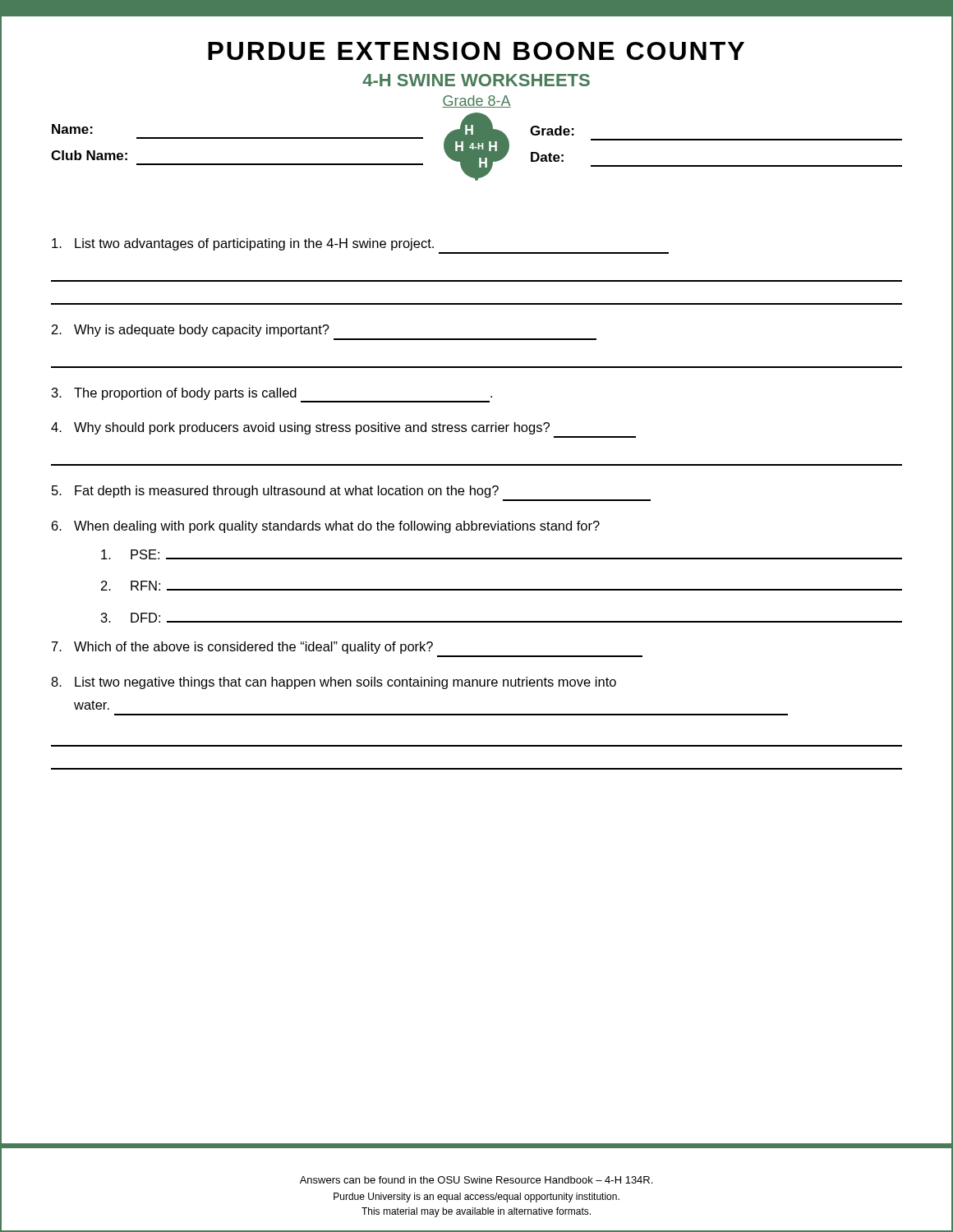This screenshot has height=1232, width=953.
Task: Locate the passage starting "2. Why is adequate body capacity"
Action: tap(476, 343)
